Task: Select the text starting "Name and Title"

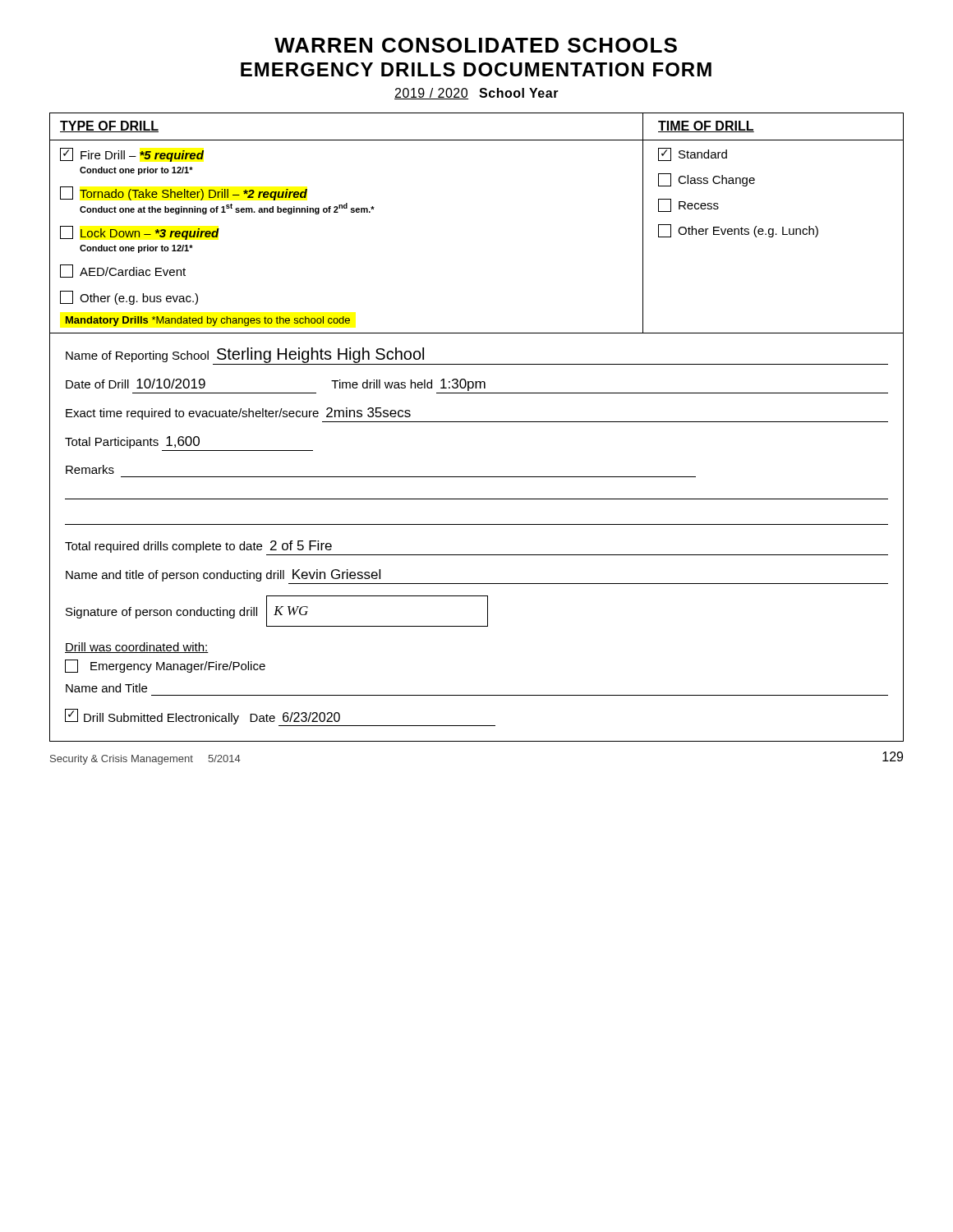Action: click(476, 688)
